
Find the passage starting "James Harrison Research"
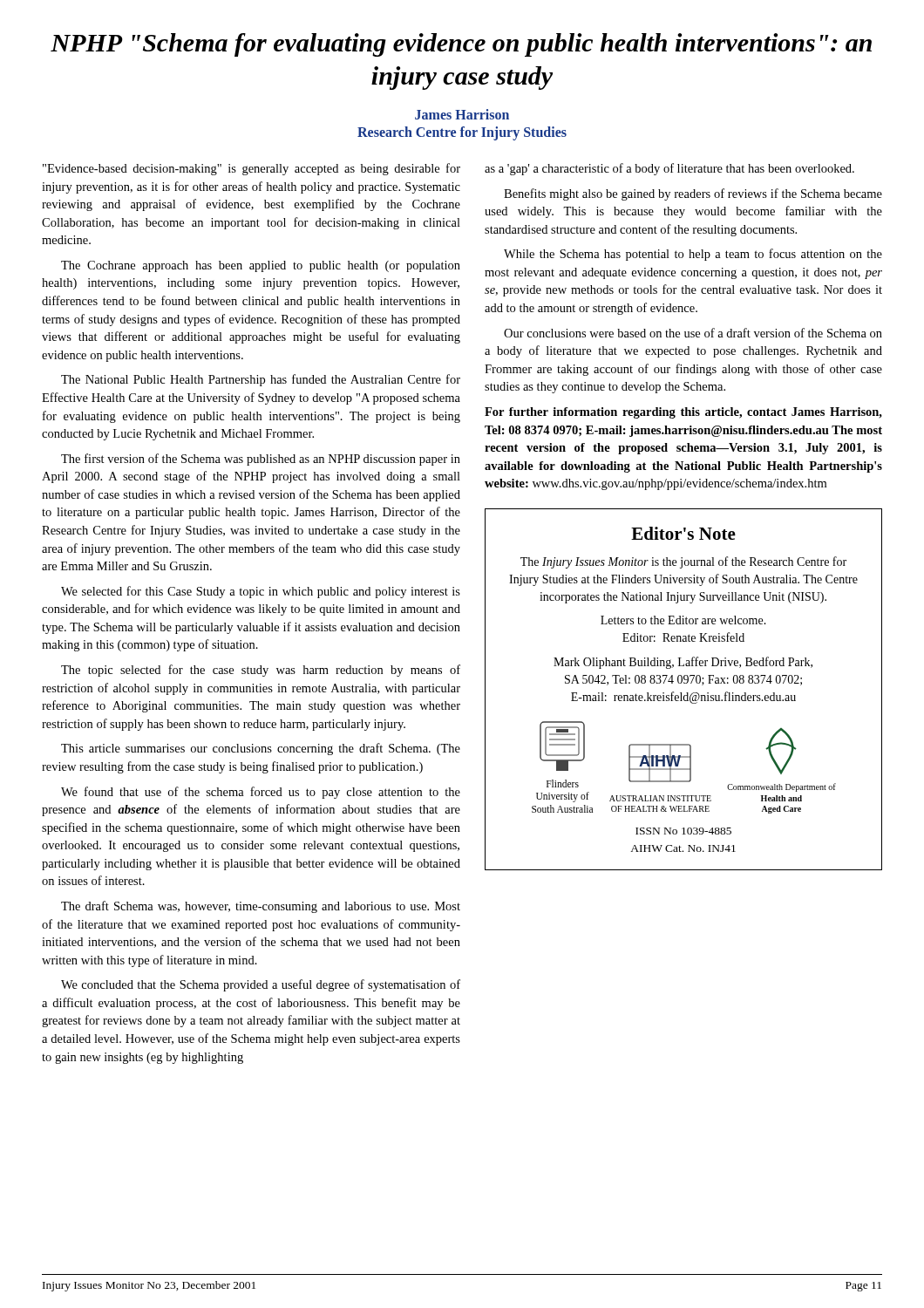point(462,124)
